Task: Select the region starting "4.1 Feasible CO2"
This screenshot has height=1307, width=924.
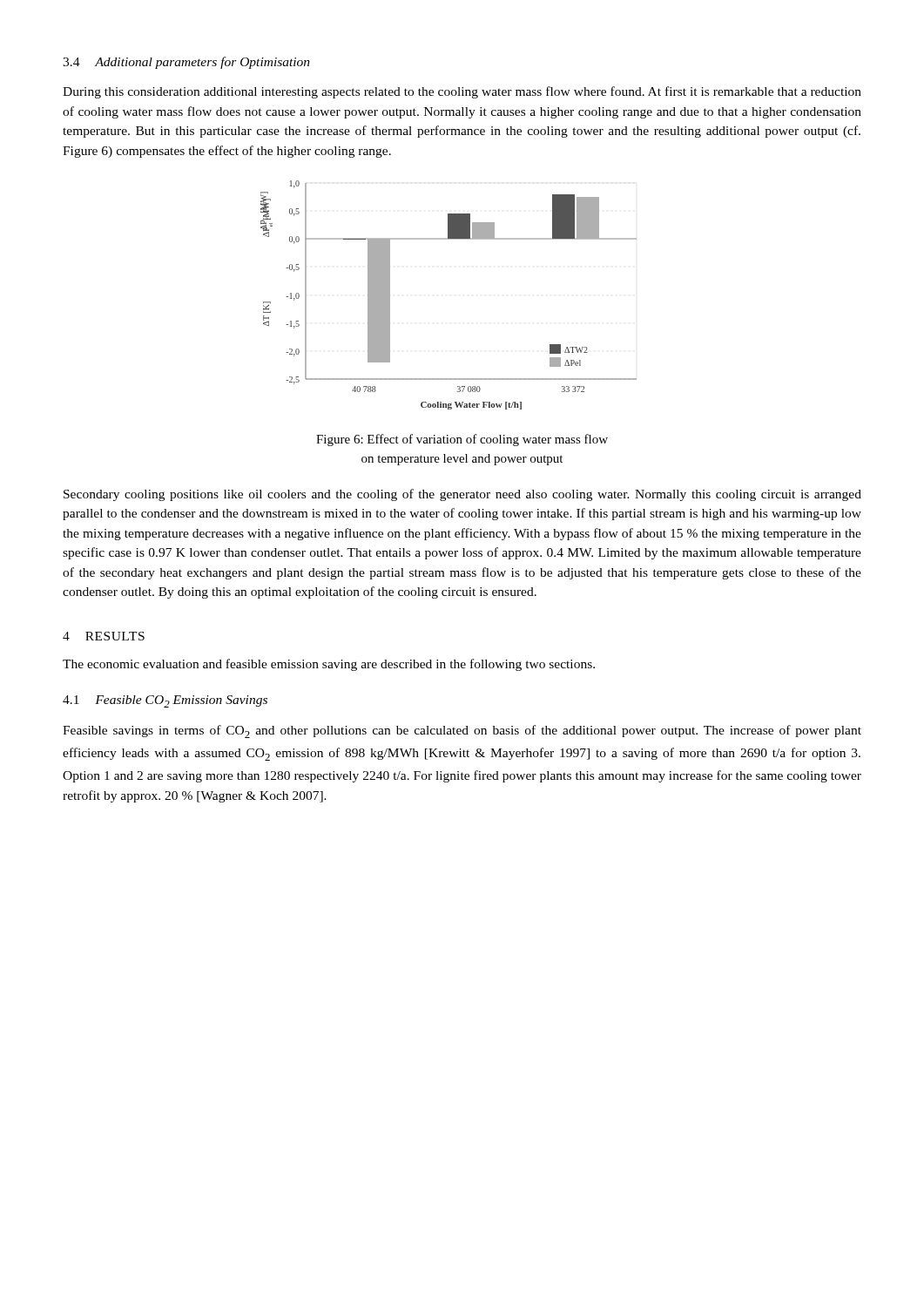Action: tap(165, 701)
